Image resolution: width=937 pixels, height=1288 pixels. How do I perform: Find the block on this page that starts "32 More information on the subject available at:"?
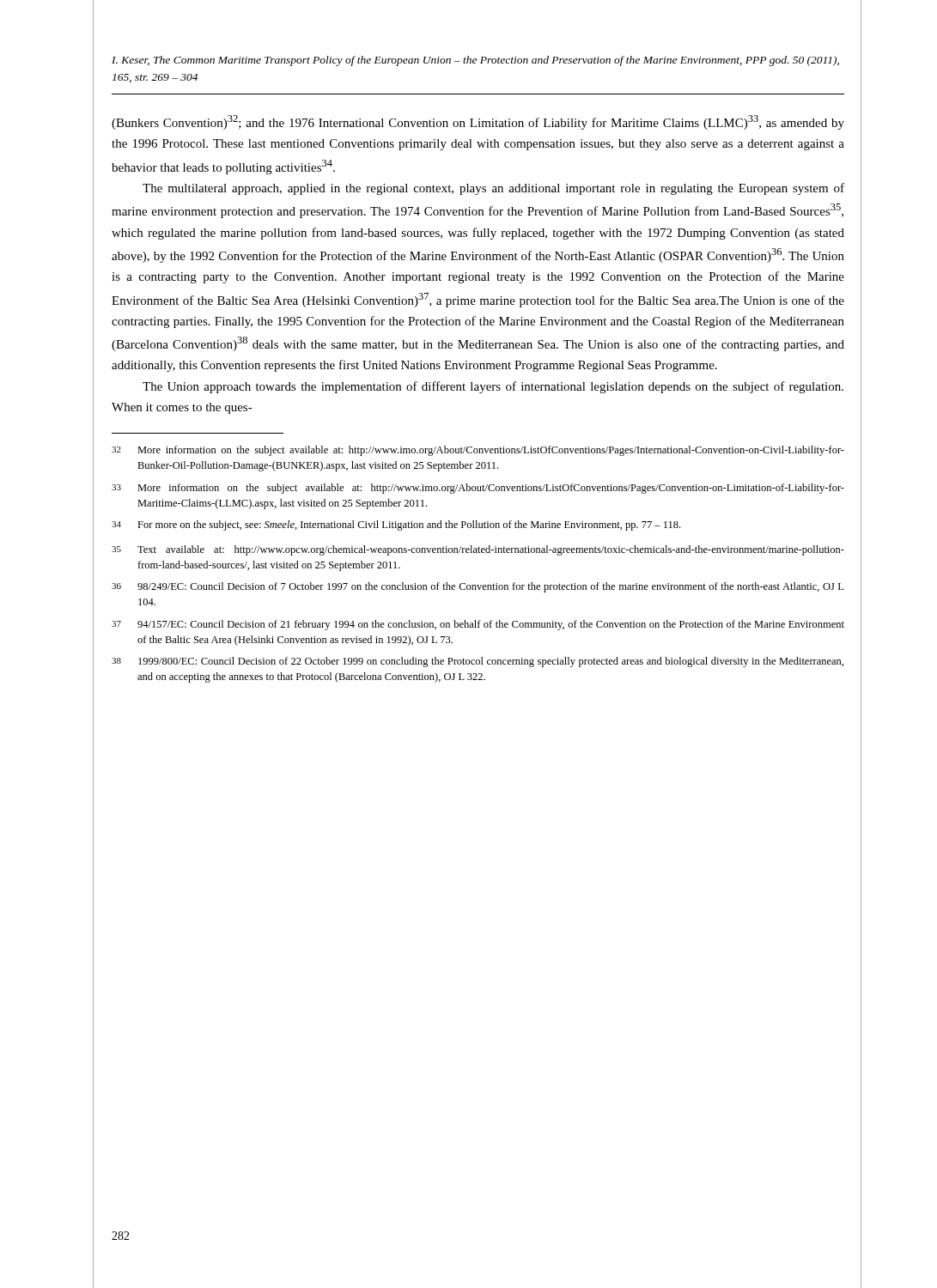[478, 458]
